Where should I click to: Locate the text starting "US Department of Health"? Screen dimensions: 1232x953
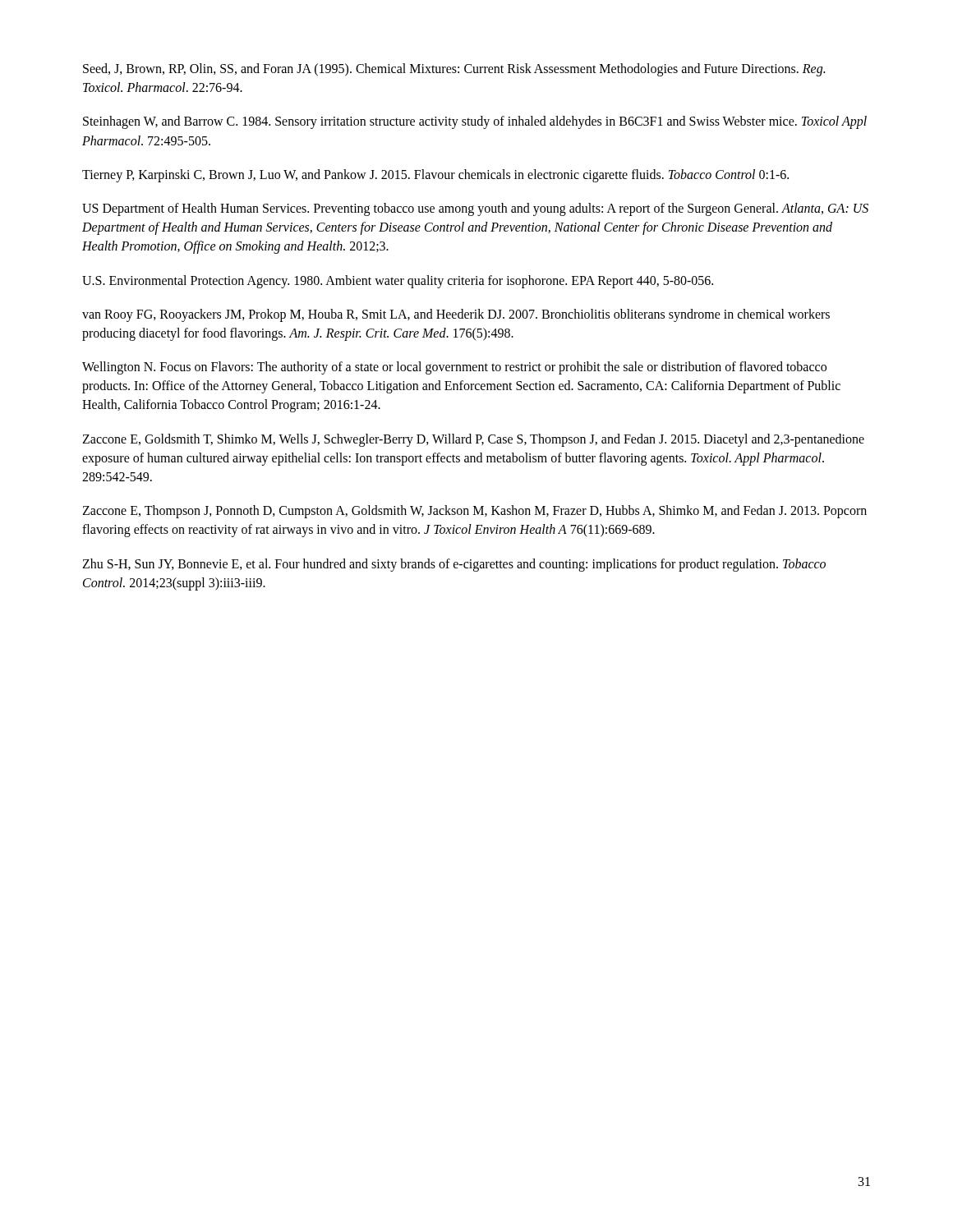click(x=475, y=227)
